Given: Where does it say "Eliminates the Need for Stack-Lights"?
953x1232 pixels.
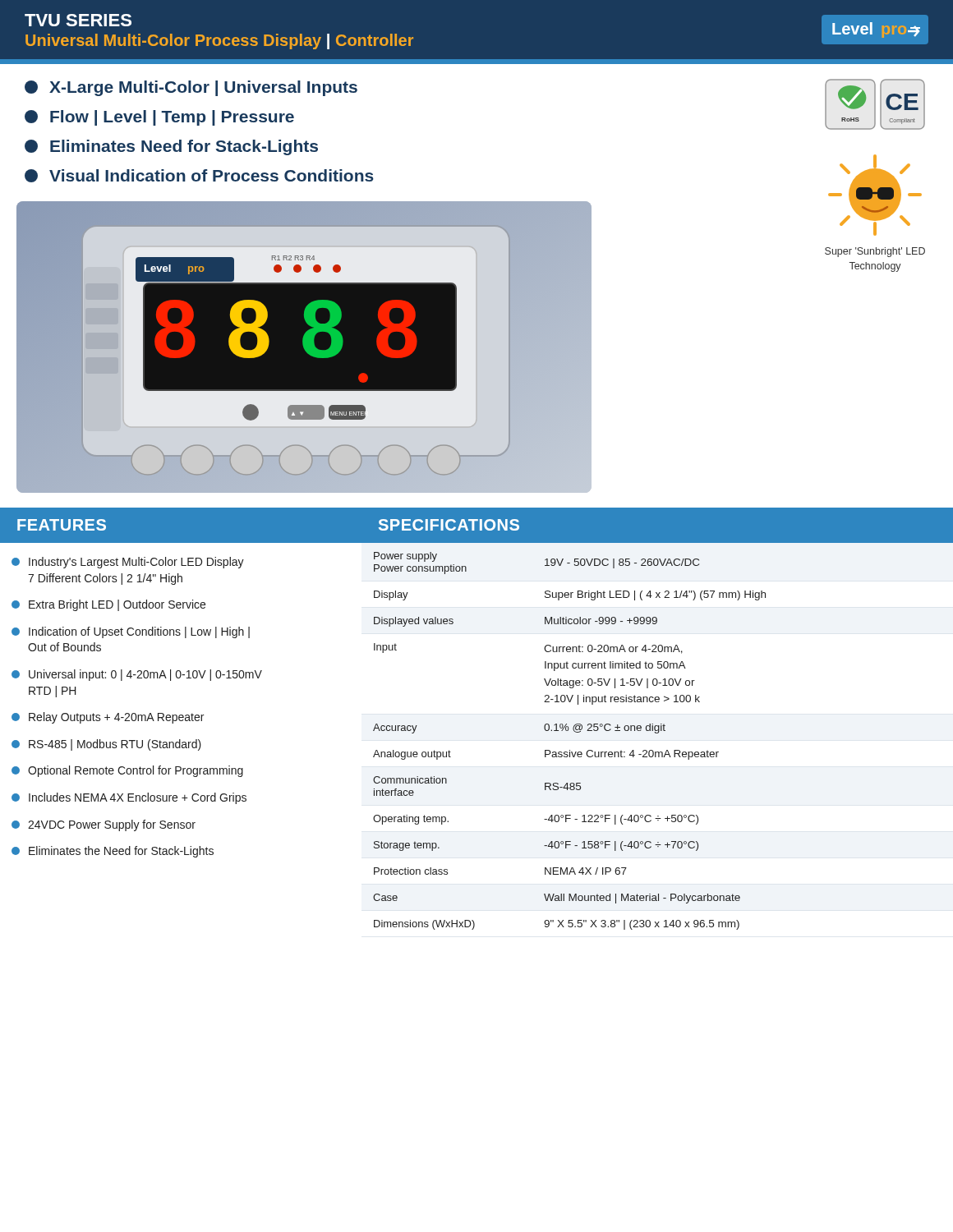Looking at the screenshot, I should point(113,851).
